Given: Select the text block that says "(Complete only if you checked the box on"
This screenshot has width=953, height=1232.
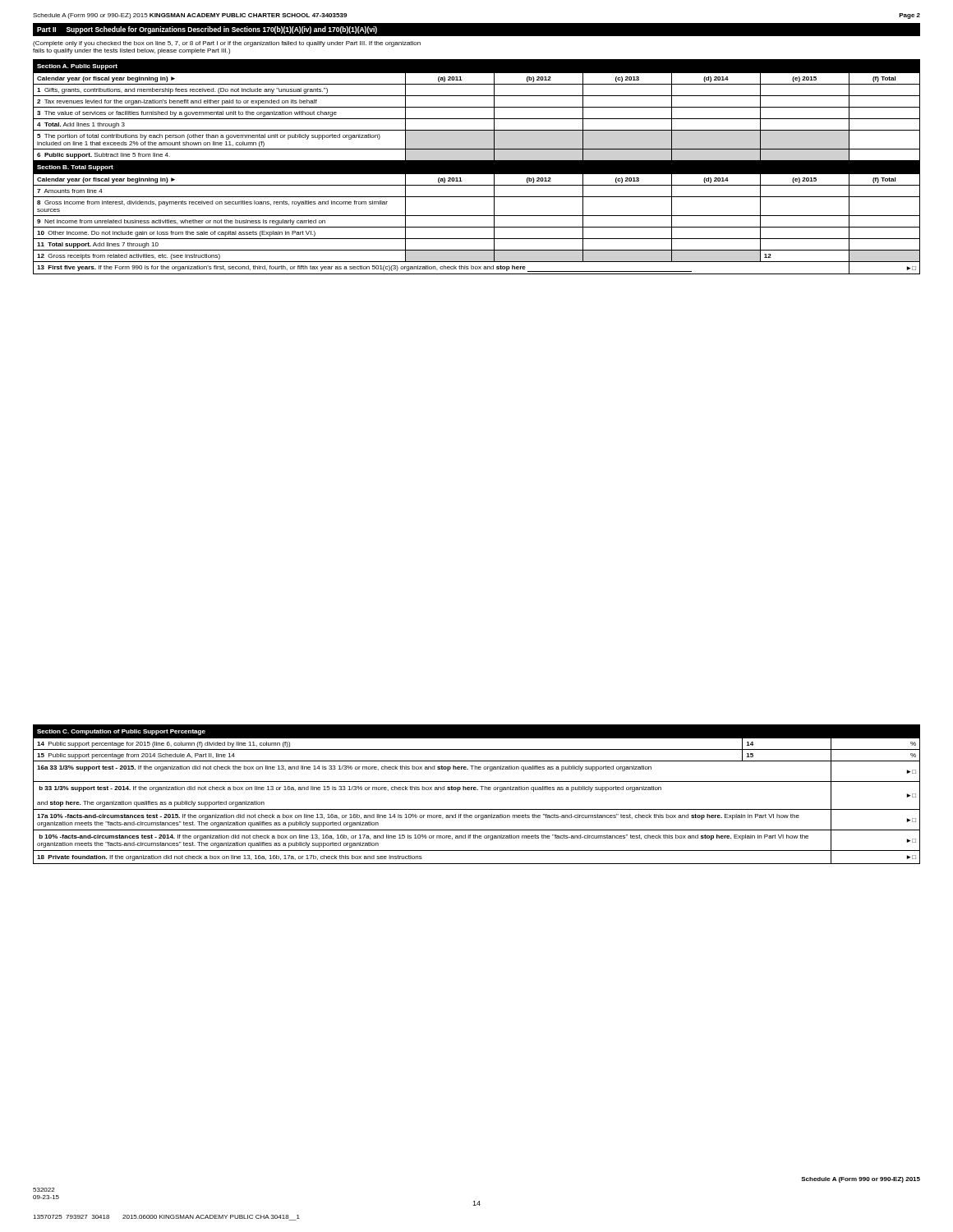Looking at the screenshot, I should (227, 47).
